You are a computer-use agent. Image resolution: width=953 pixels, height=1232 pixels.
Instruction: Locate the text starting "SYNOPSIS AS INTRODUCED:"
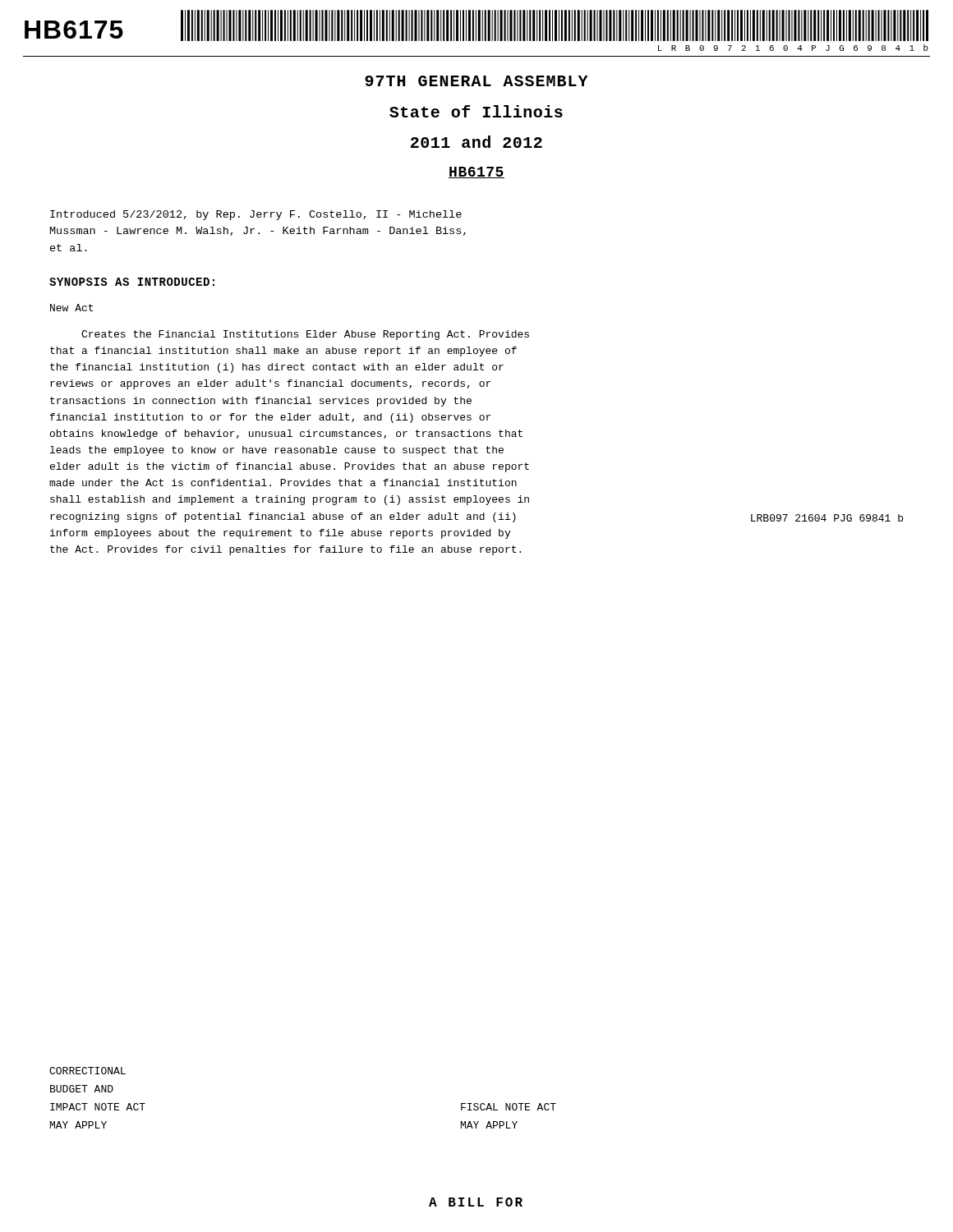(x=133, y=283)
